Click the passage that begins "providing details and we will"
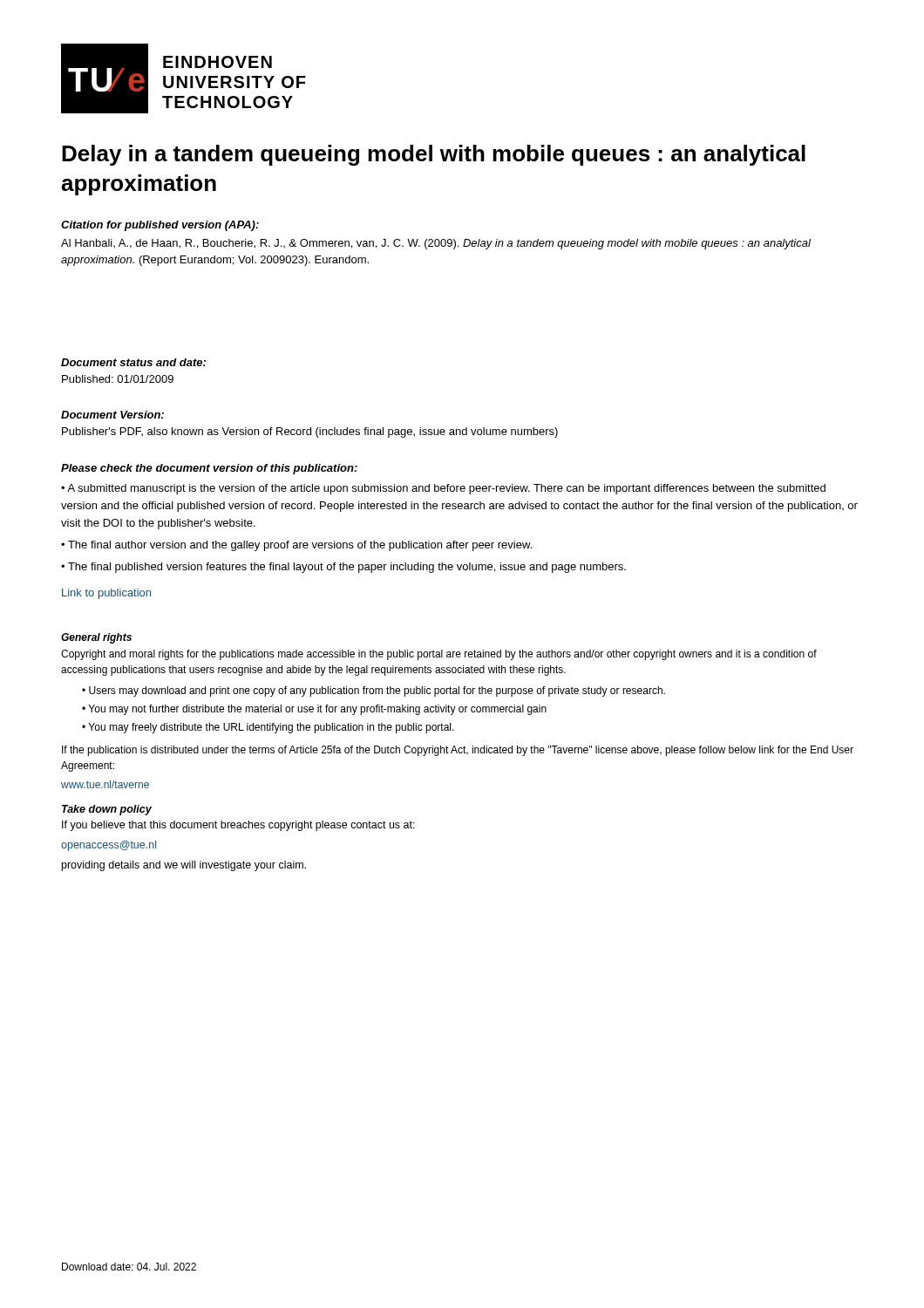924x1308 pixels. coord(184,865)
